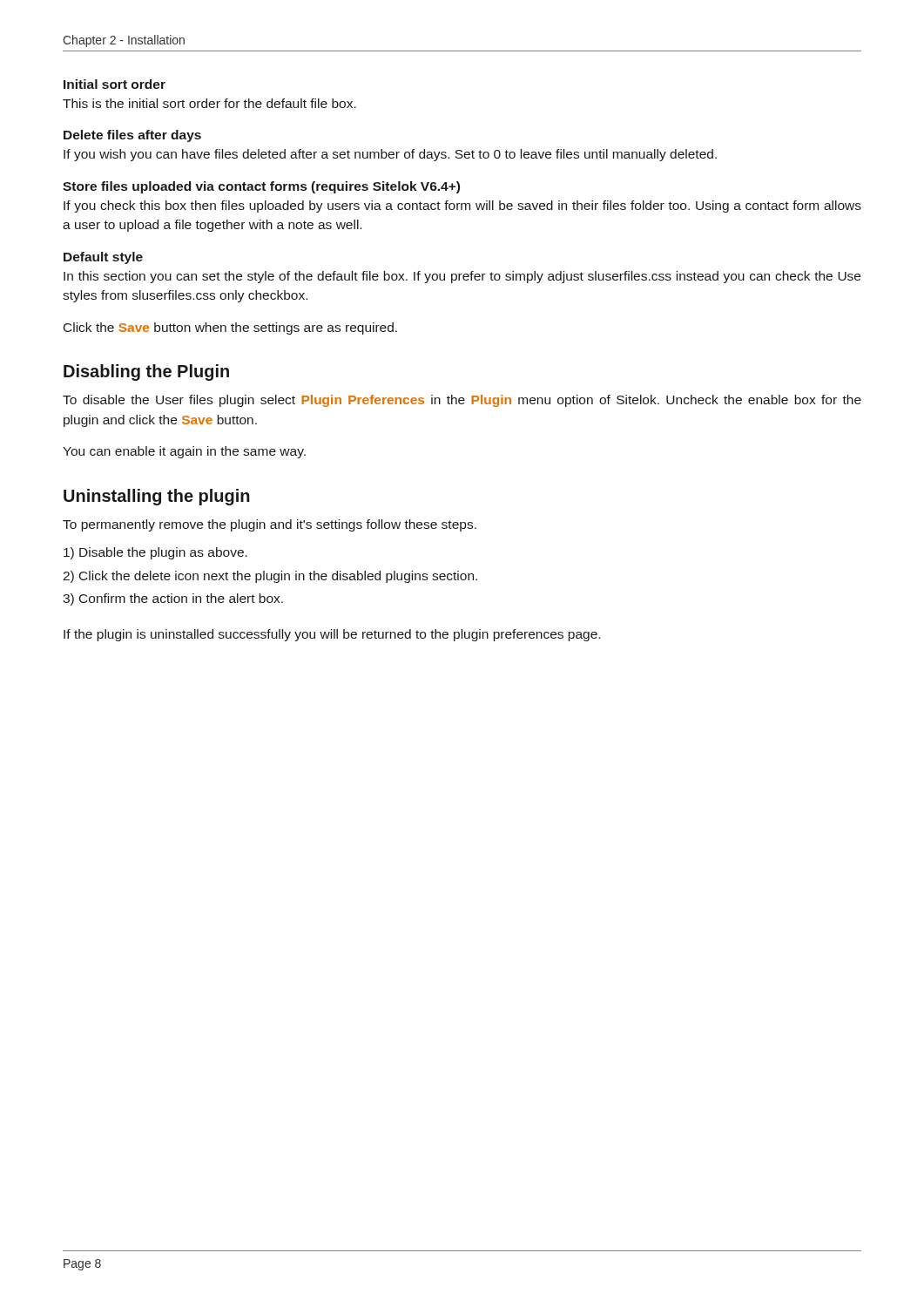This screenshot has height=1307, width=924.
Task: Click on the section header that says "Disabling the Plugin"
Action: [x=146, y=371]
